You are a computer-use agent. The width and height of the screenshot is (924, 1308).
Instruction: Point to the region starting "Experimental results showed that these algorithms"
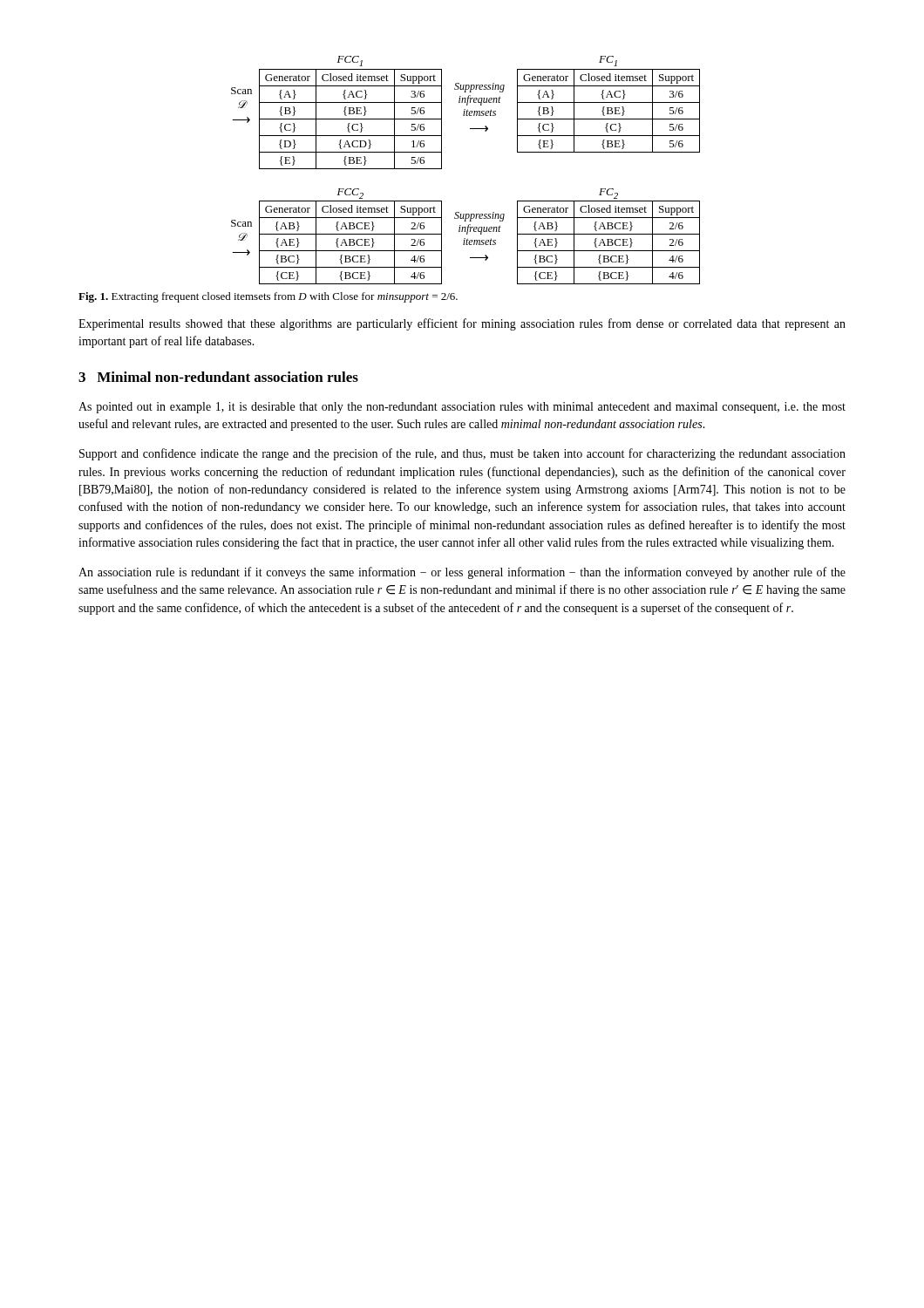tap(462, 333)
